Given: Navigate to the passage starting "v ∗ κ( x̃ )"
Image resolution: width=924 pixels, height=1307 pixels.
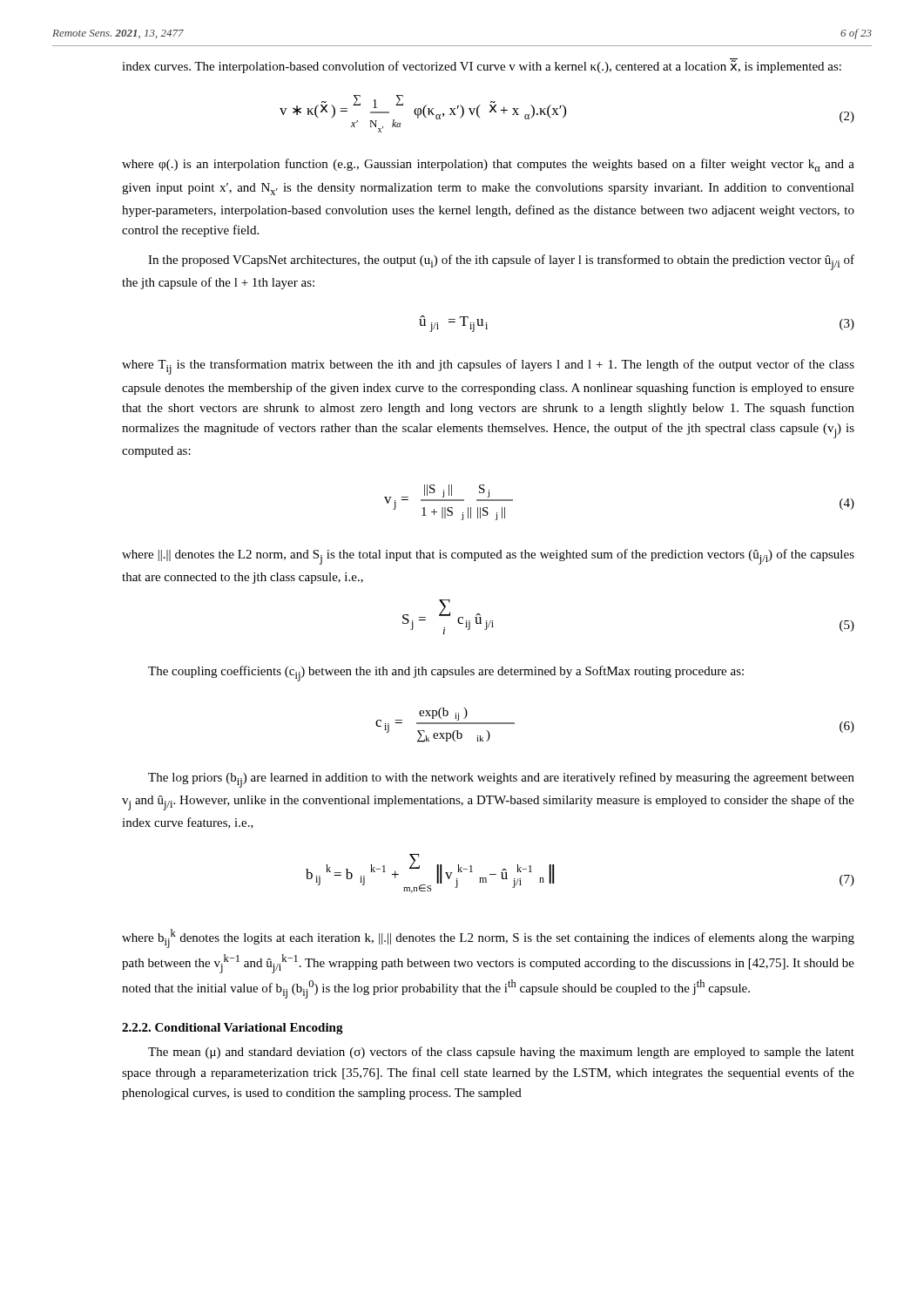Looking at the screenshot, I should [x=567, y=116].
